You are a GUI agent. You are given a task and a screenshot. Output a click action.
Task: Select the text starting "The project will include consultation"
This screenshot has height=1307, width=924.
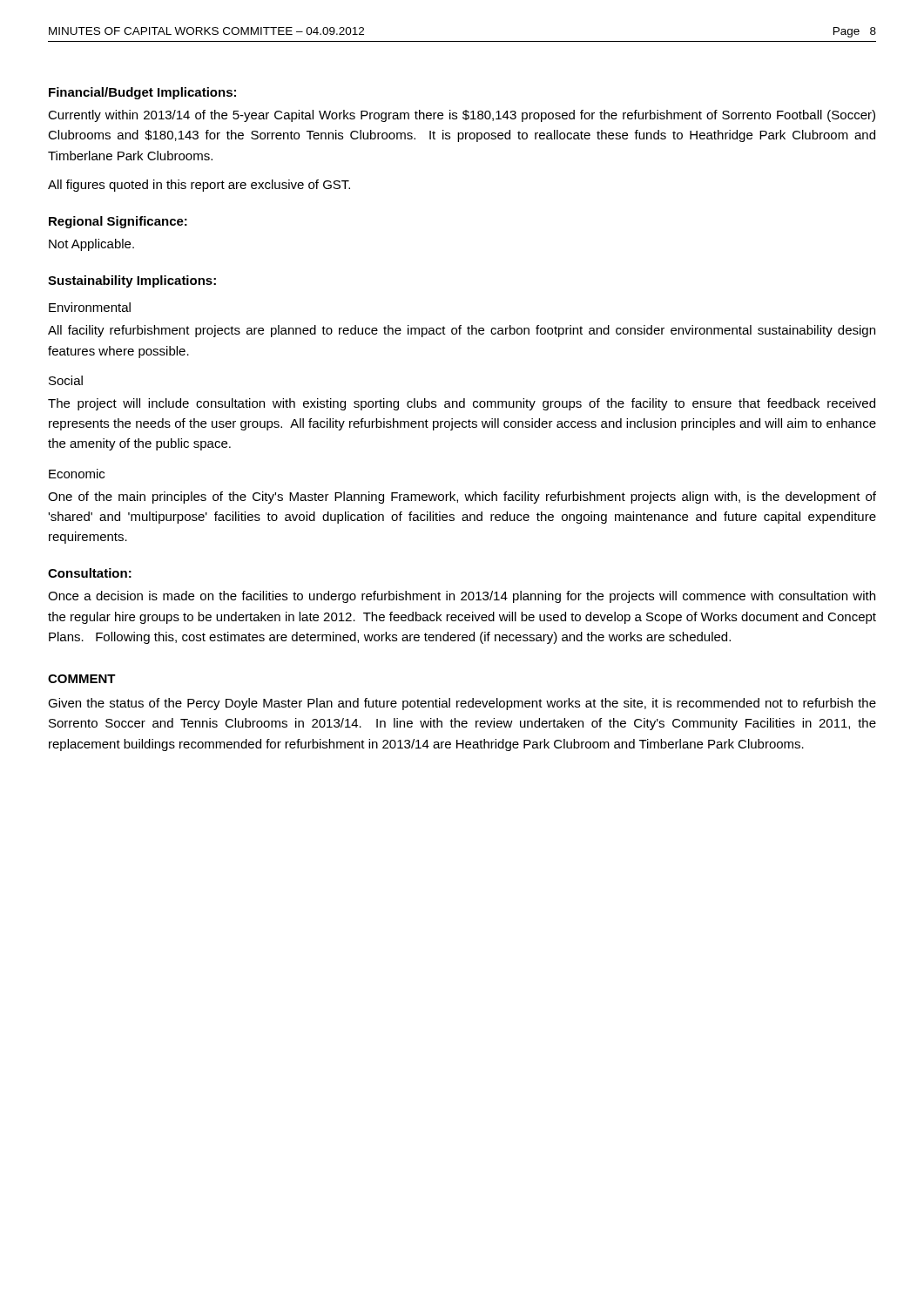point(462,423)
